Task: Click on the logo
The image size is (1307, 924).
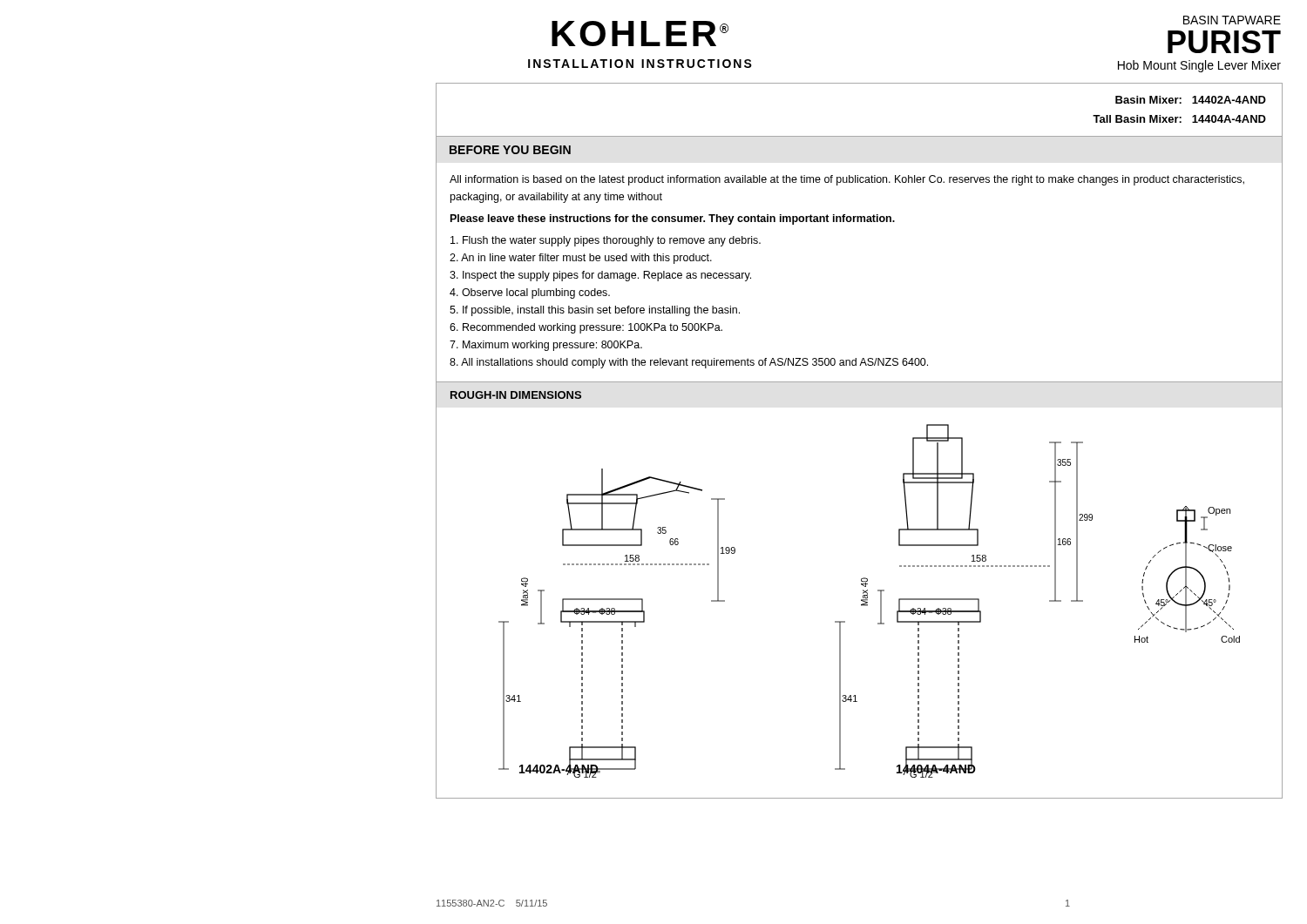Action: coord(640,42)
